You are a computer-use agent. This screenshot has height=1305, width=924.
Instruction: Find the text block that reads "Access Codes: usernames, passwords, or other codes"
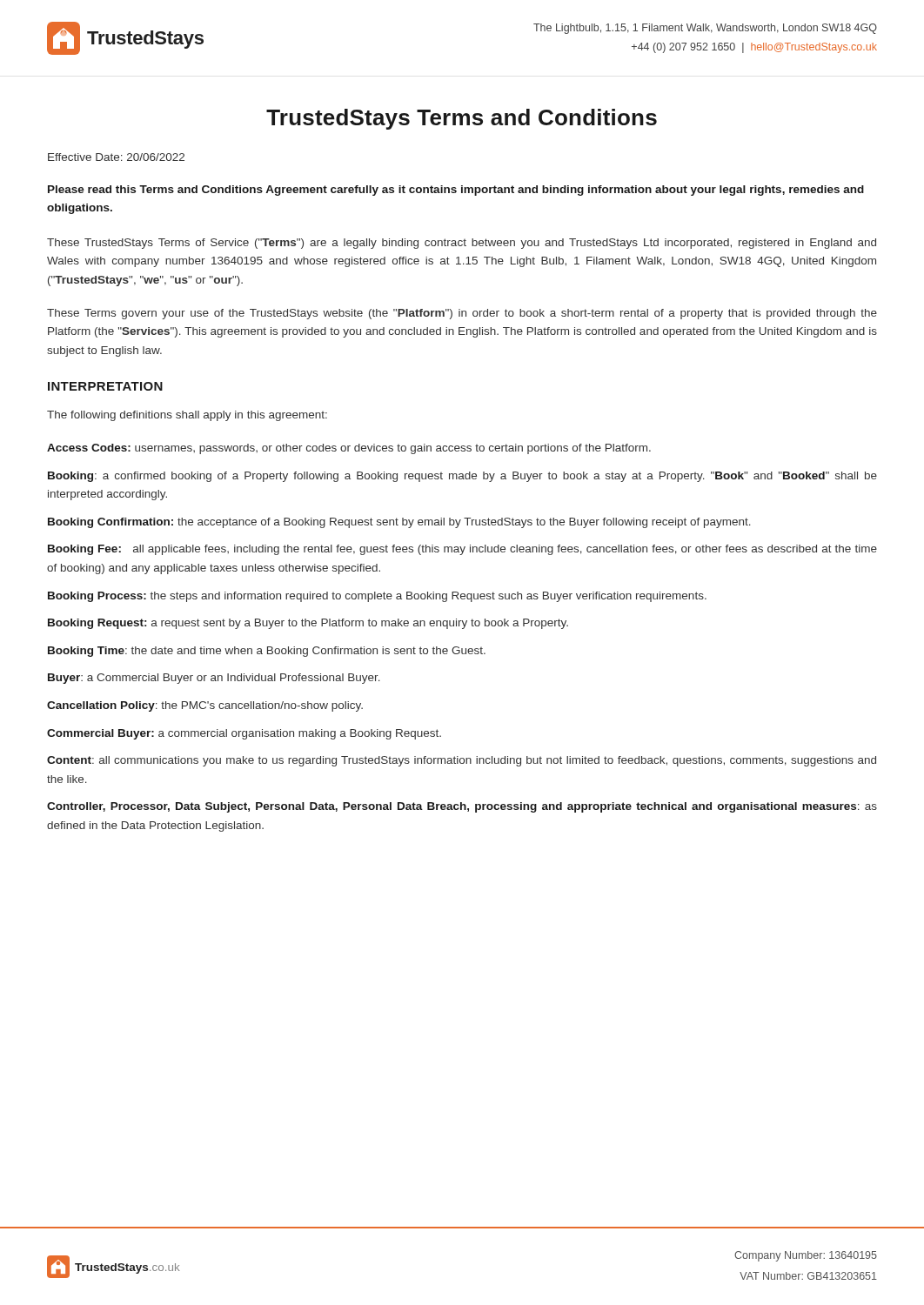pyautogui.click(x=349, y=448)
